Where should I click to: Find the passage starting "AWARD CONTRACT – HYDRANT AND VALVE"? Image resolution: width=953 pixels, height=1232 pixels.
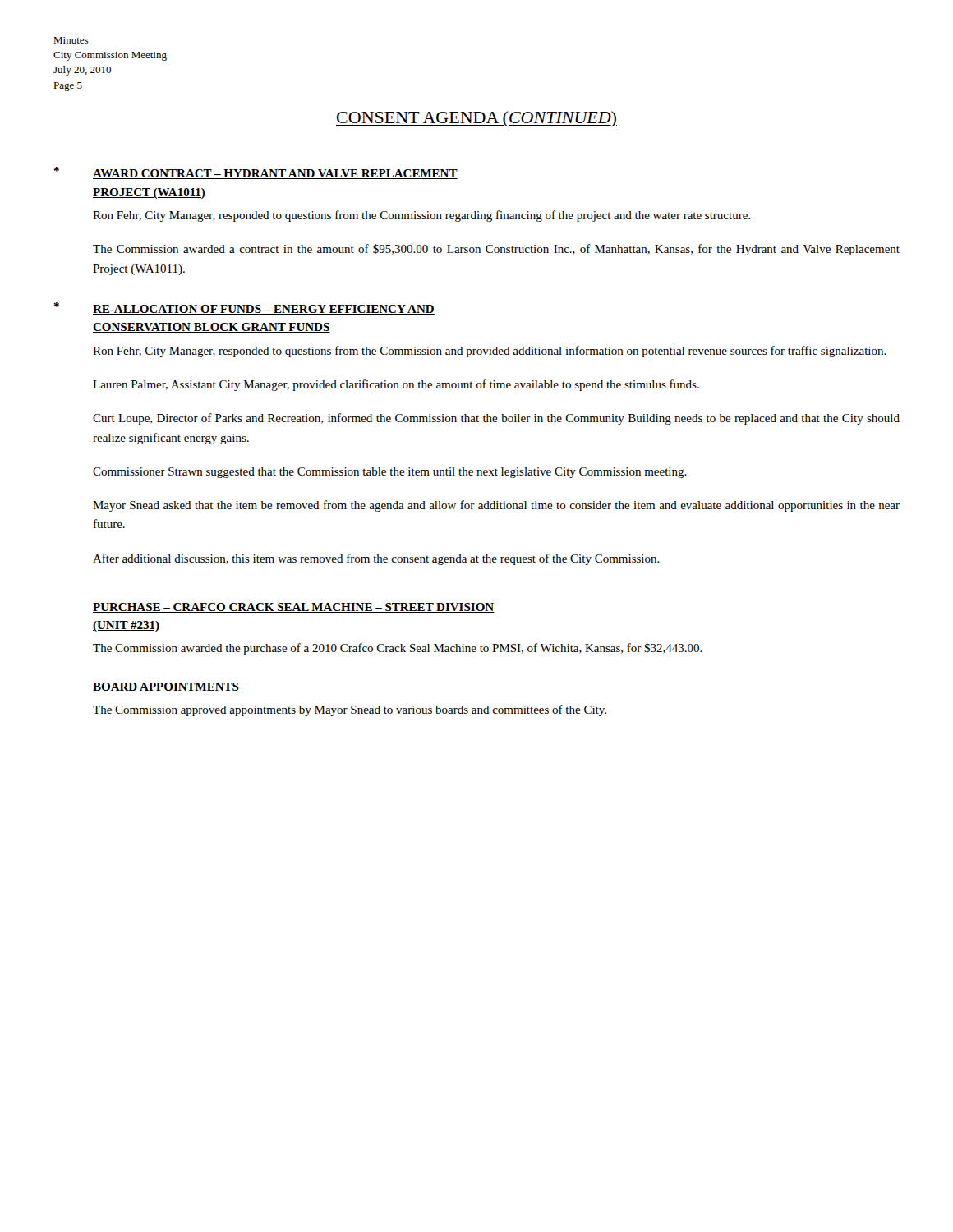275,183
